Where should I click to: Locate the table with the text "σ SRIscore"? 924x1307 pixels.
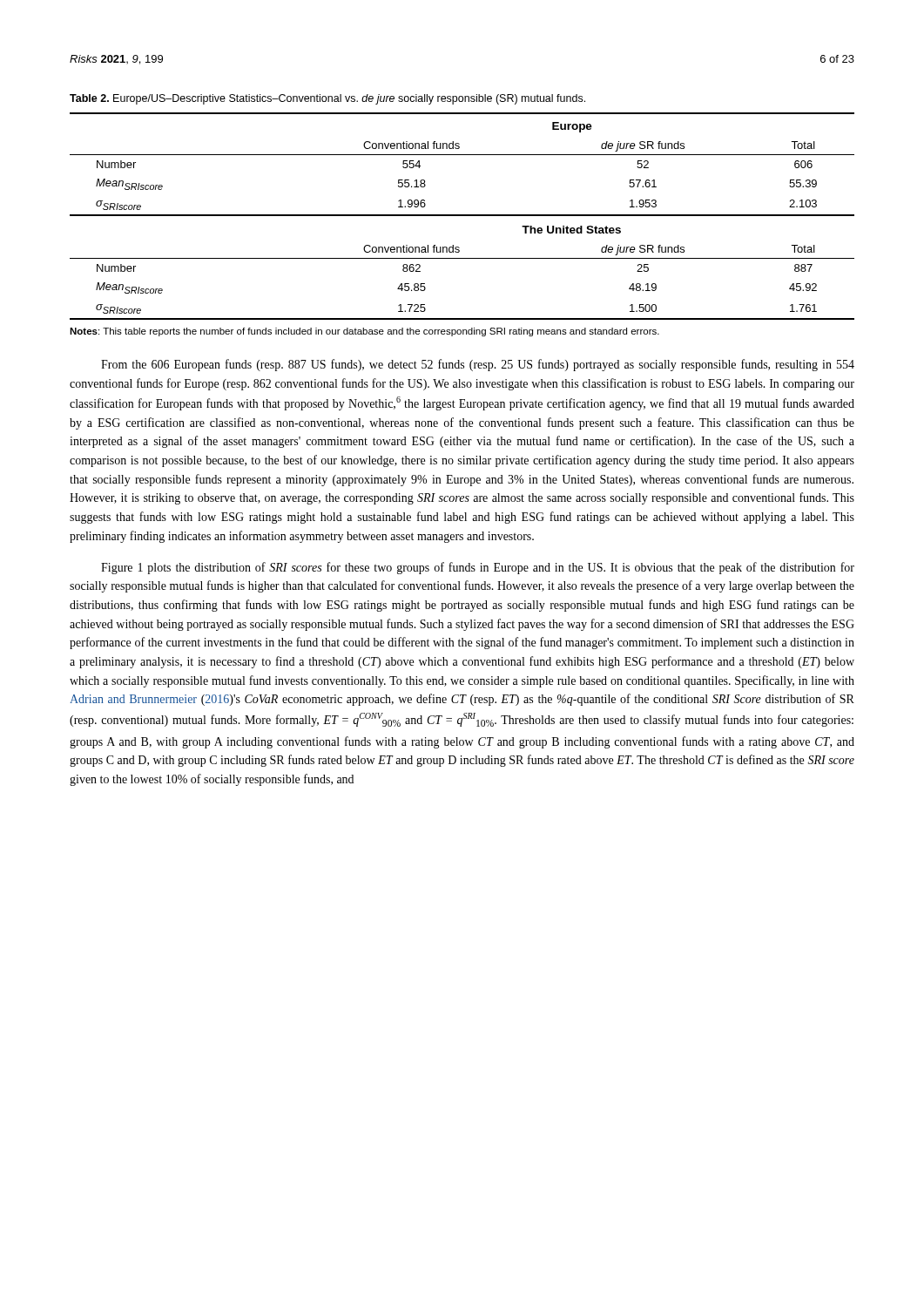click(x=462, y=216)
